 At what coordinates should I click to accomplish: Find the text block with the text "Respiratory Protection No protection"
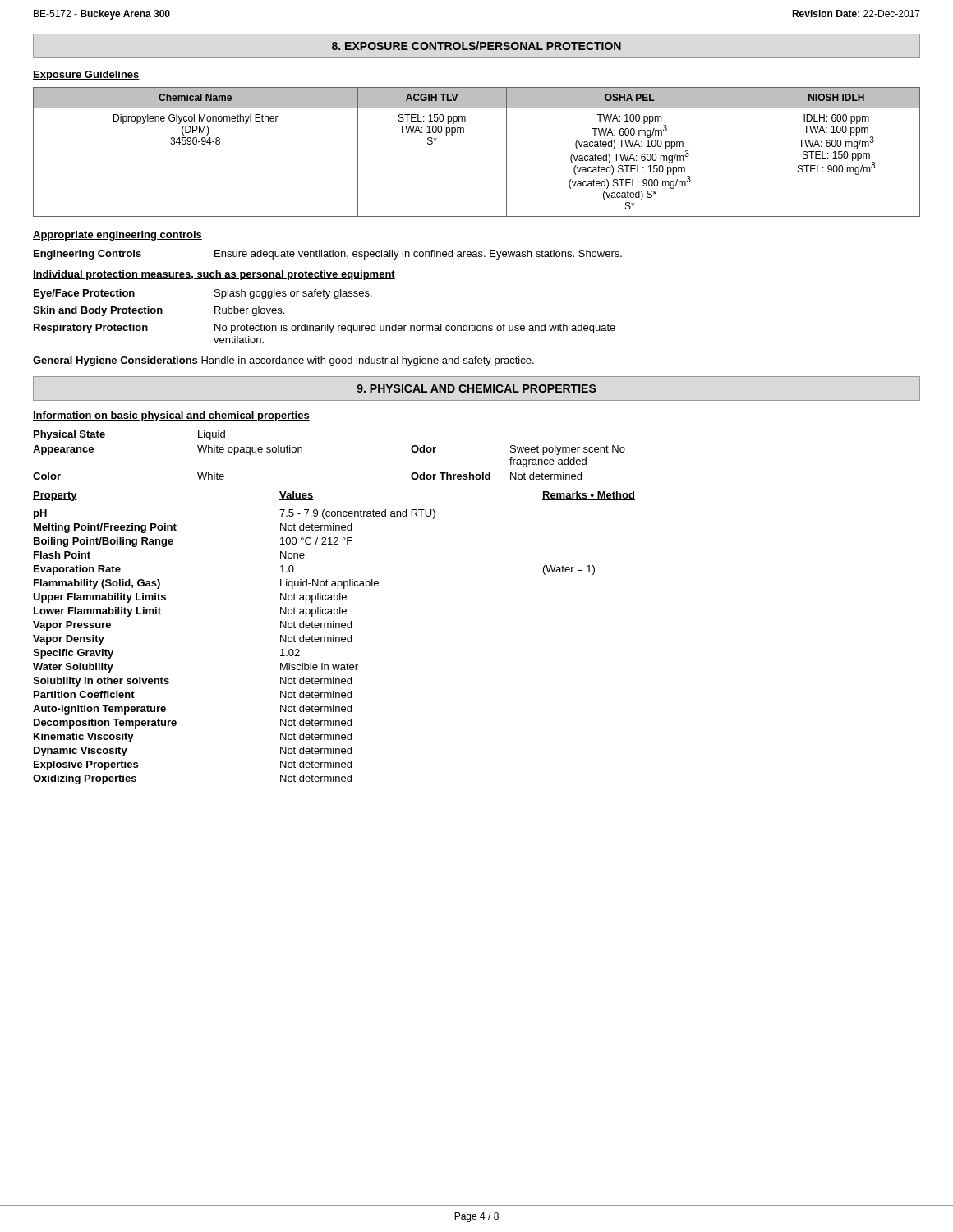click(324, 334)
